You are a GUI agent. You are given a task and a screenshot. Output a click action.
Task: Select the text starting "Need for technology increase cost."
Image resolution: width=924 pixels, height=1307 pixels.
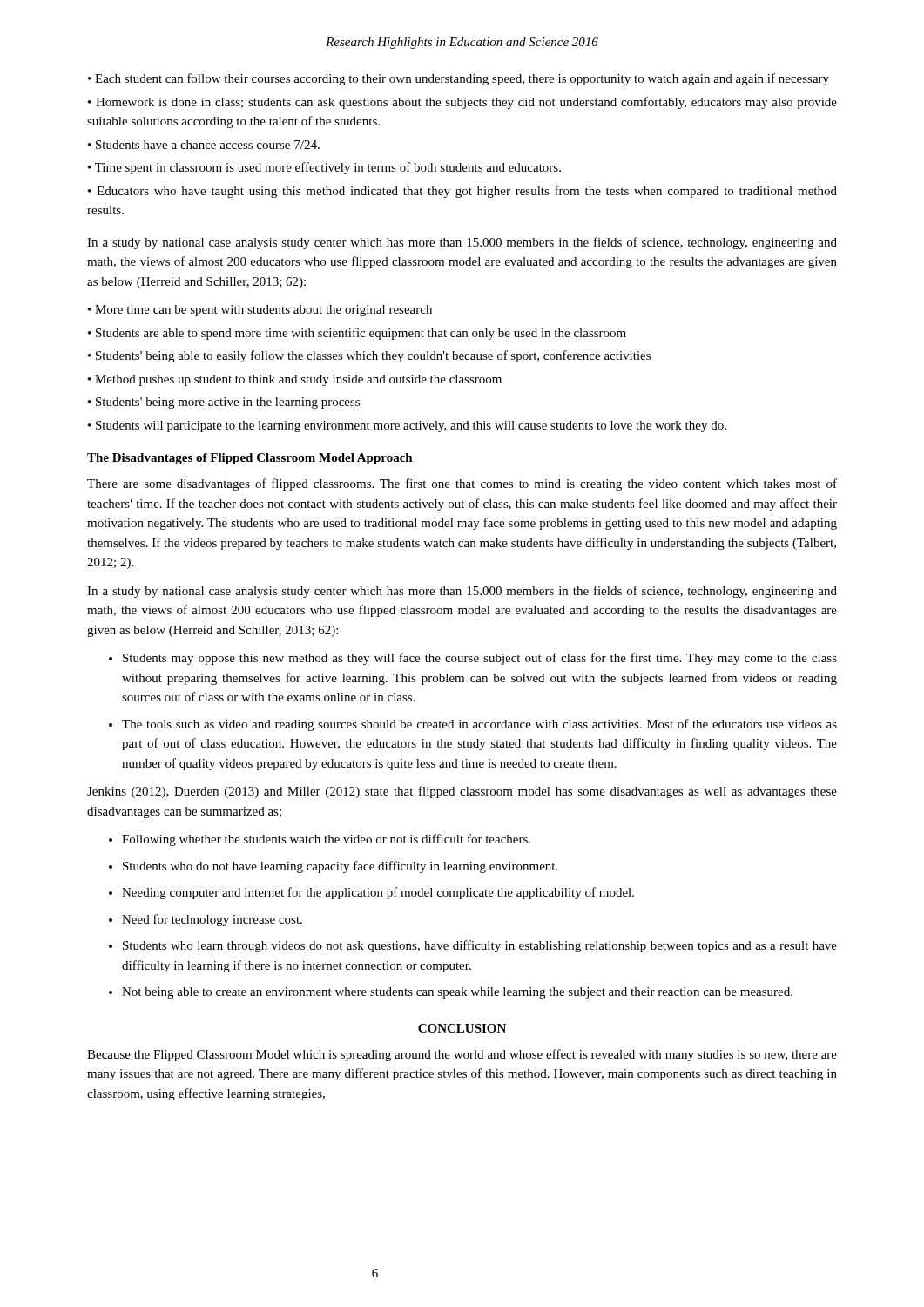click(212, 919)
